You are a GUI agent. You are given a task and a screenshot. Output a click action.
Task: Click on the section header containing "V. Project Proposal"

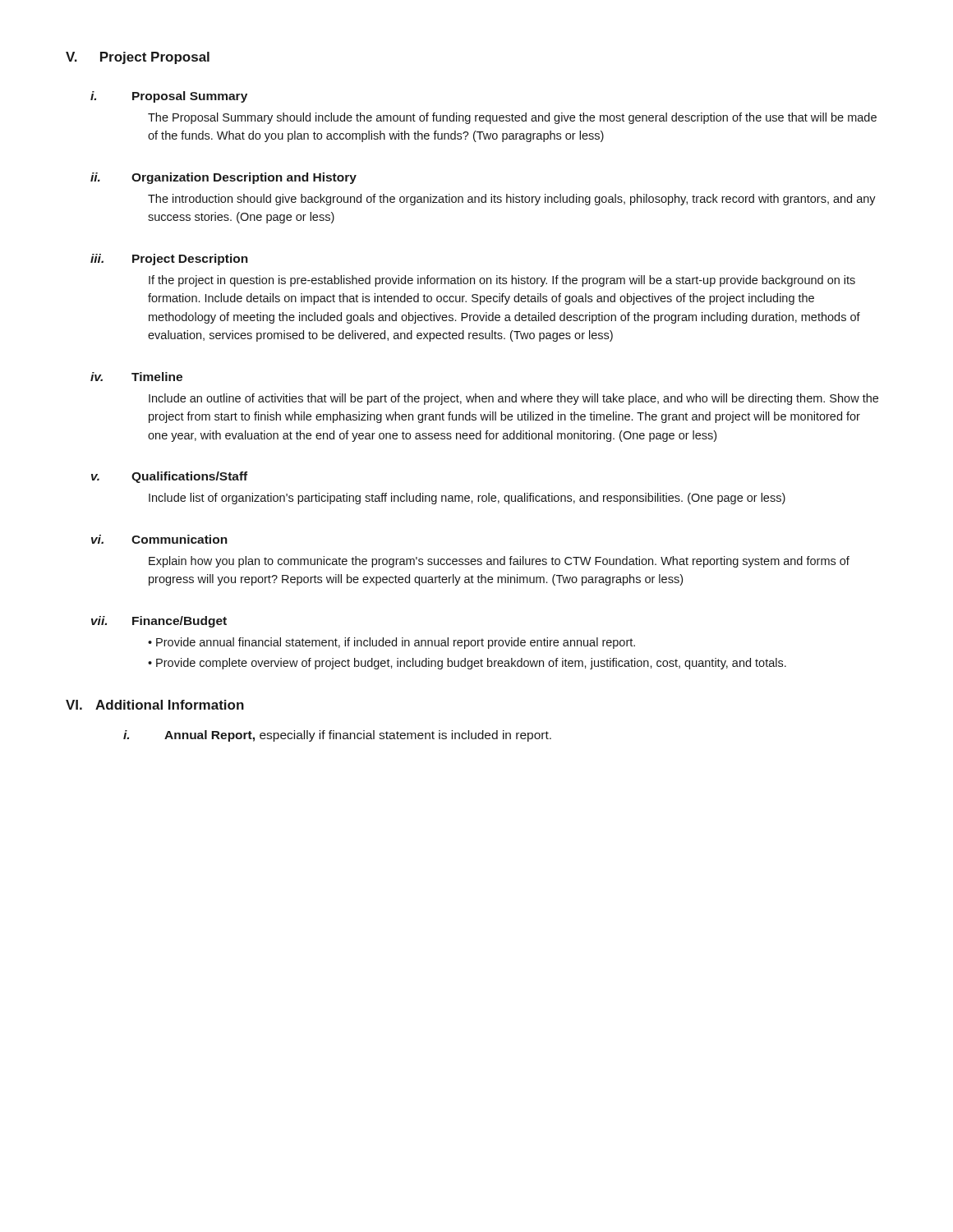138,57
